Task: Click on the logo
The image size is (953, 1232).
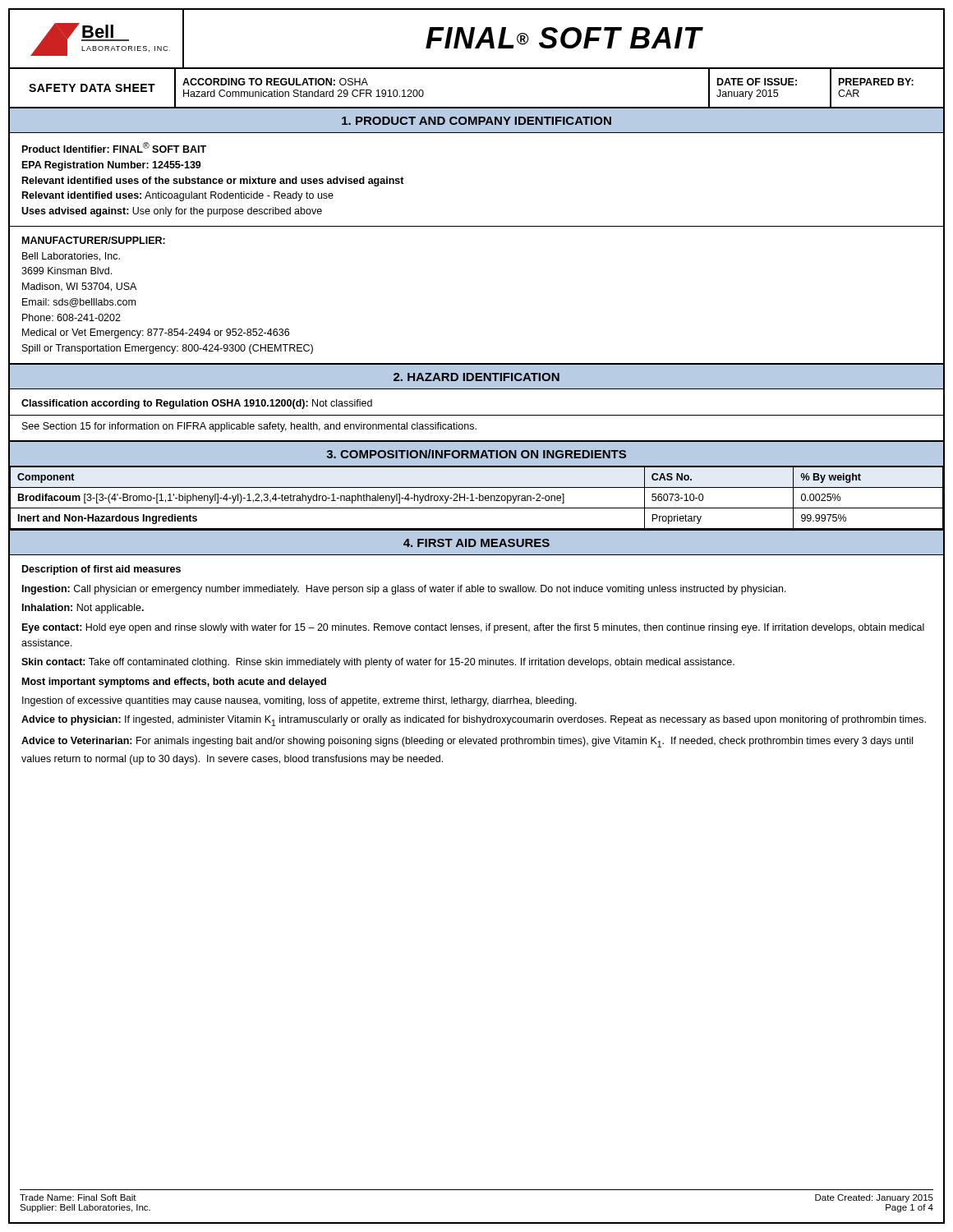Action: [97, 39]
